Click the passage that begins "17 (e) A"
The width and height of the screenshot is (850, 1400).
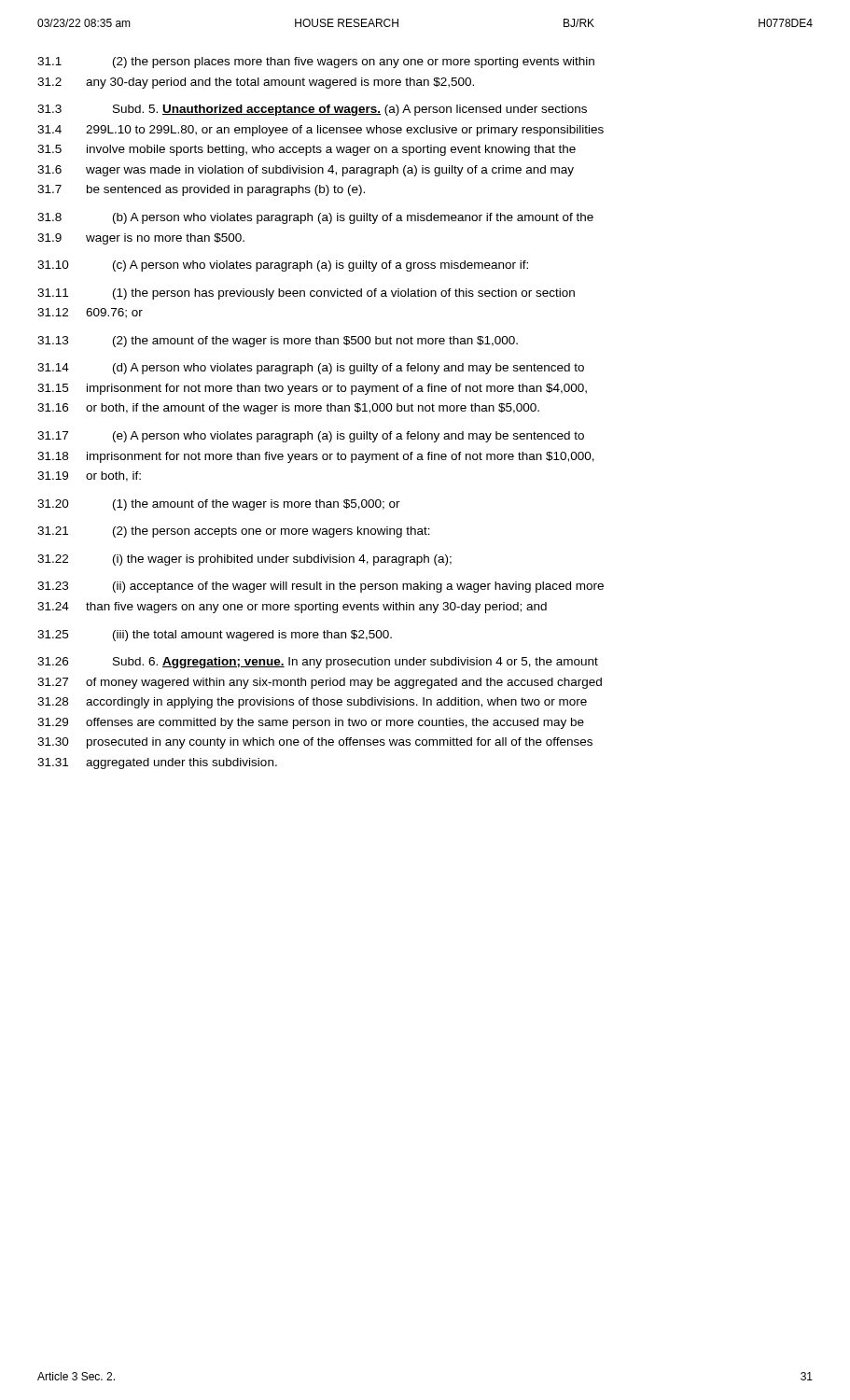(425, 436)
